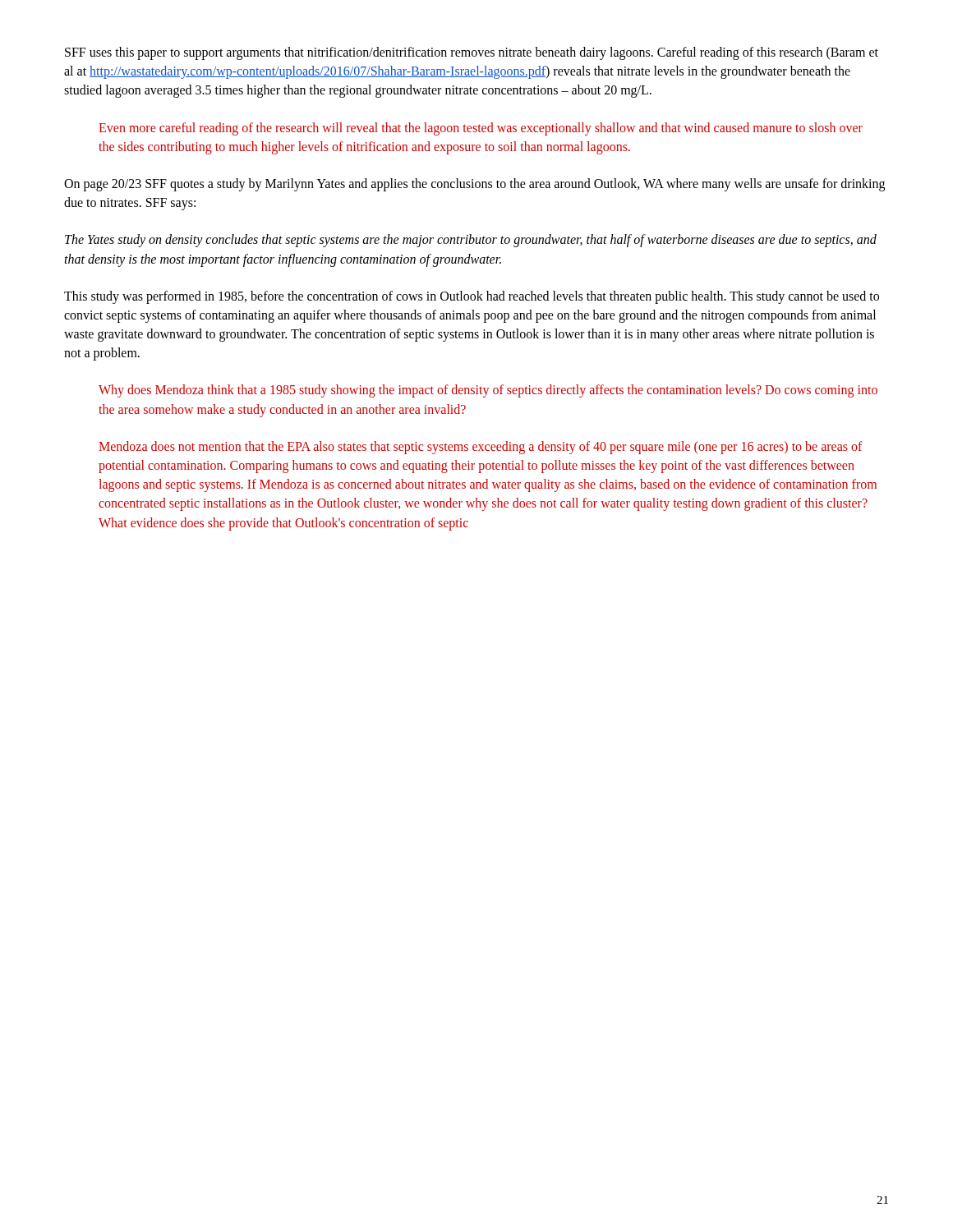Locate the block of text that opens with "On page 20/23 SFF quotes a"
Viewport: 953px width, 1232px height.
coord(476,193)
